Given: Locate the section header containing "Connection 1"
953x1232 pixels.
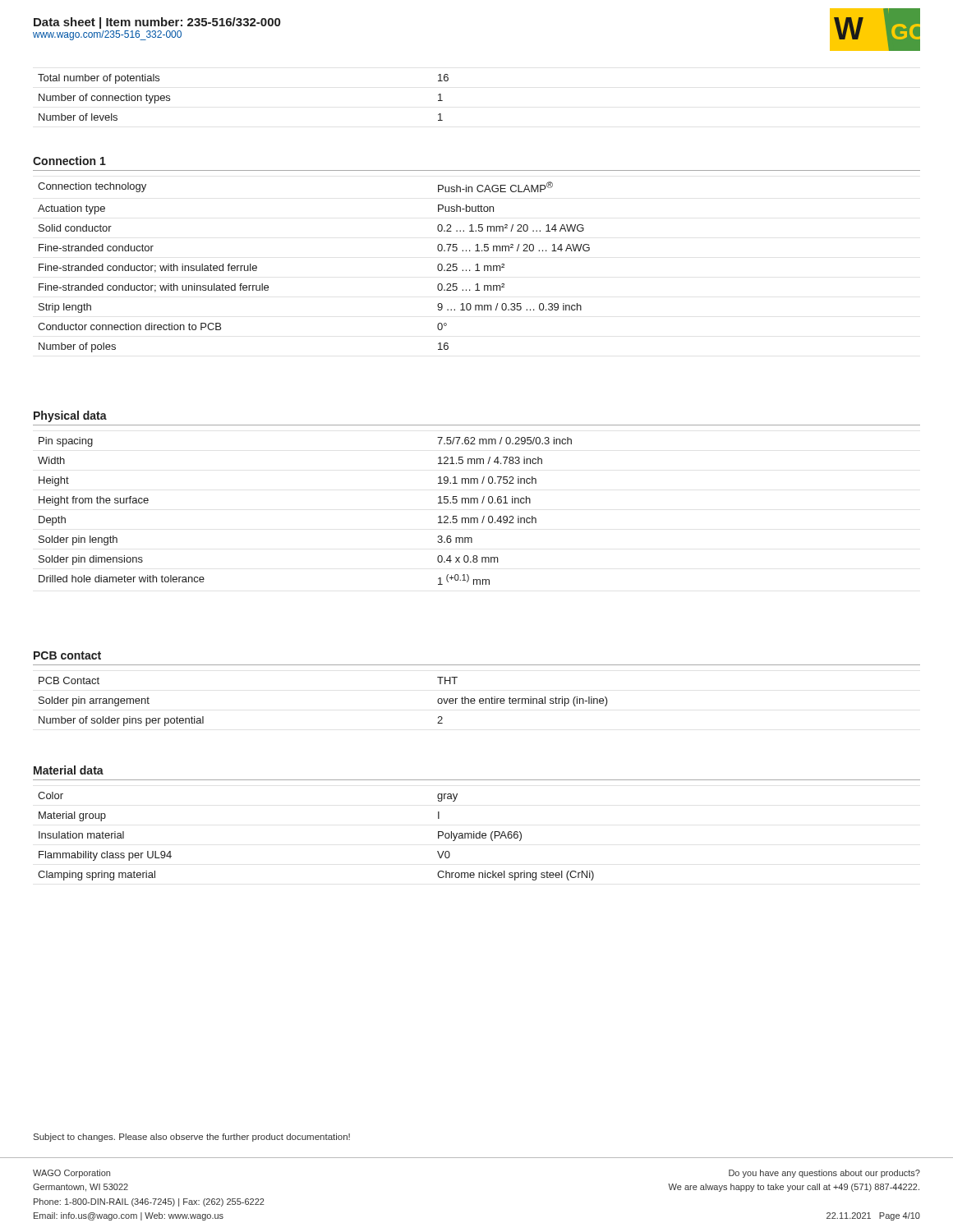Looking at the screenshot, I should [x=69, y=161].
